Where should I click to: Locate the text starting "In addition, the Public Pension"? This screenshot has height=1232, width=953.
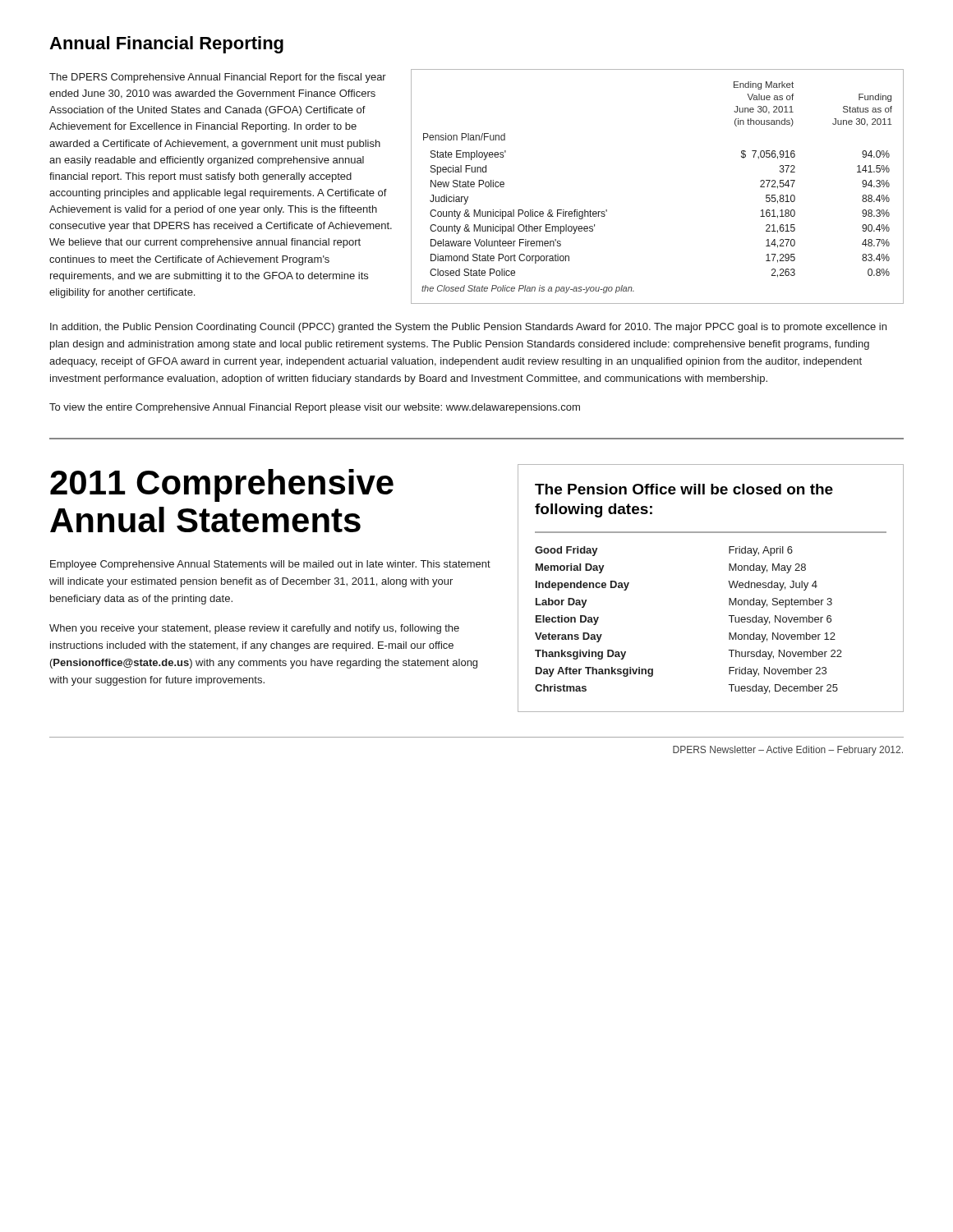tap(468, 352)
